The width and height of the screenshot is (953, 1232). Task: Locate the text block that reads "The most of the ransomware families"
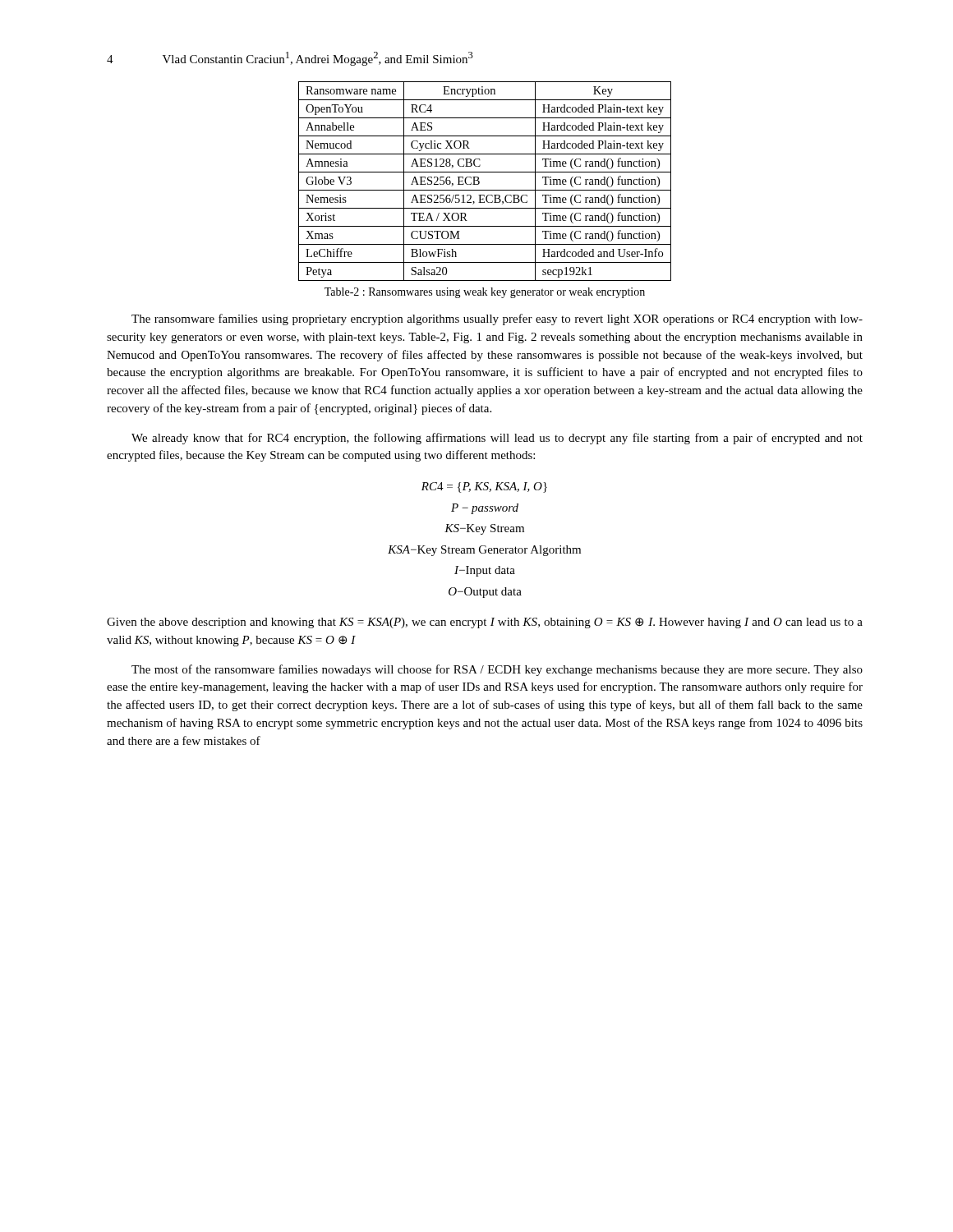tap(485, 705)
